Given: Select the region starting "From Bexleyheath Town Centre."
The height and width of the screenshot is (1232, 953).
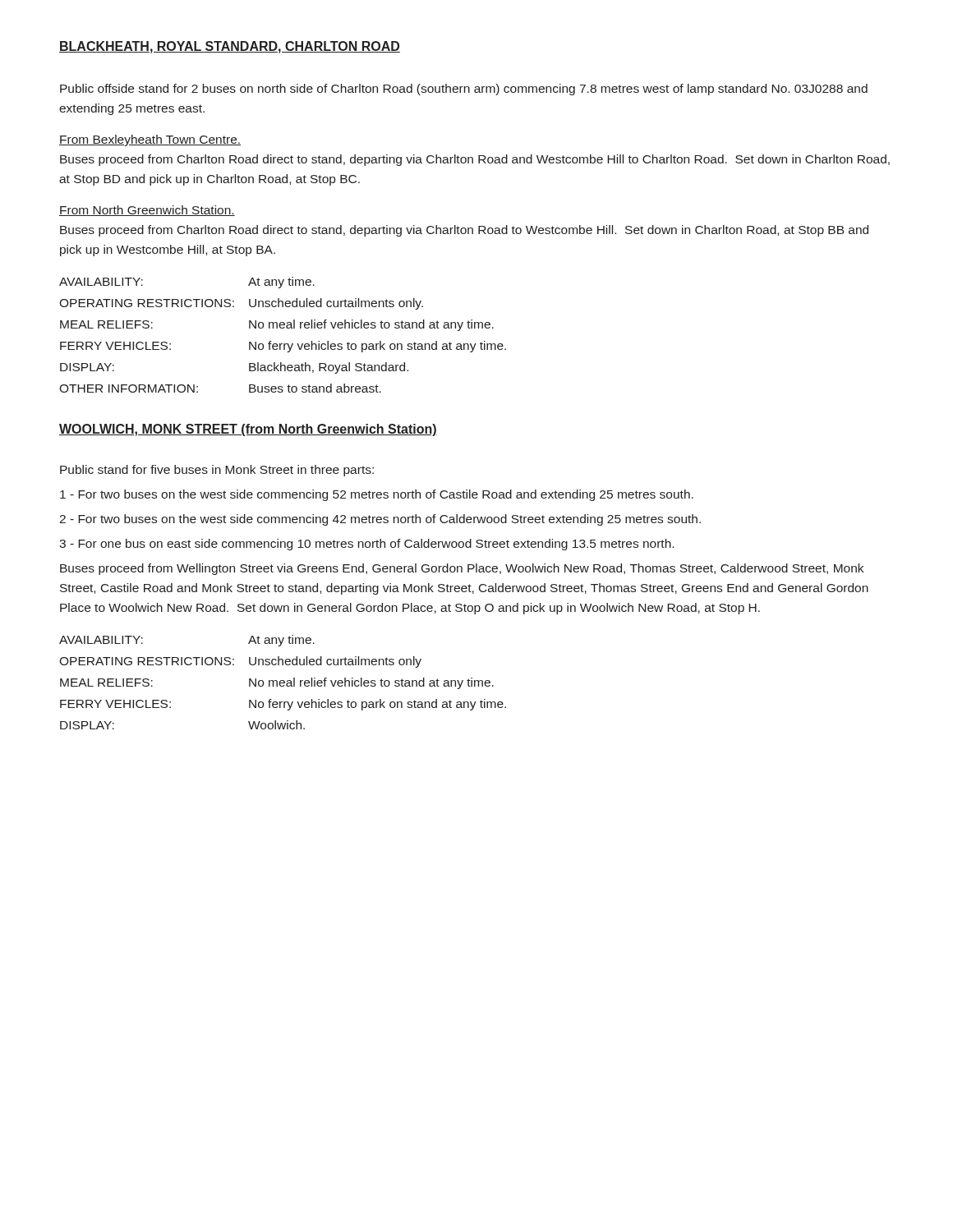Looking at the screenshot, I should 475,159.
